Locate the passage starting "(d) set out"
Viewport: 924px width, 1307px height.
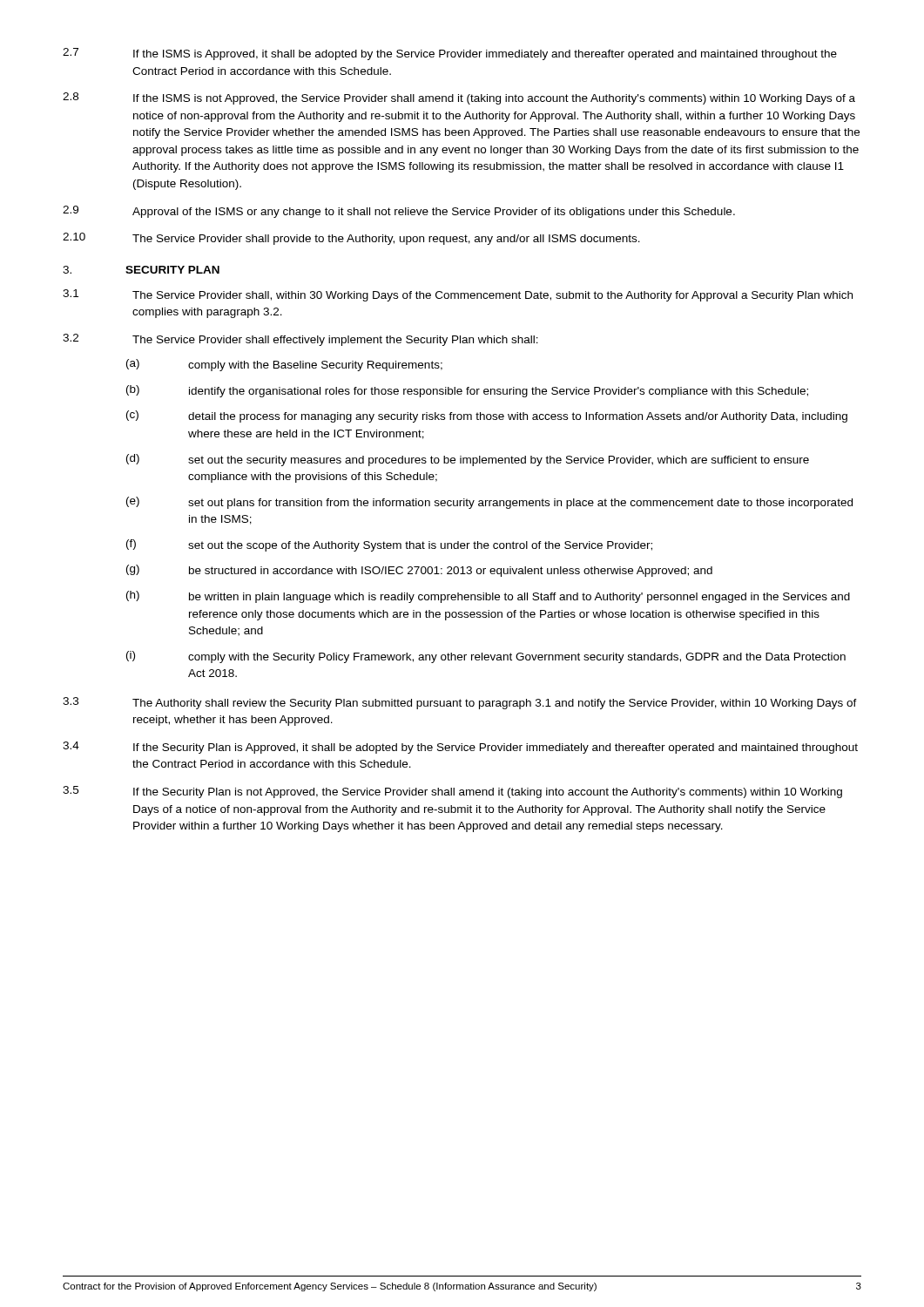click(x=493, y=468)
